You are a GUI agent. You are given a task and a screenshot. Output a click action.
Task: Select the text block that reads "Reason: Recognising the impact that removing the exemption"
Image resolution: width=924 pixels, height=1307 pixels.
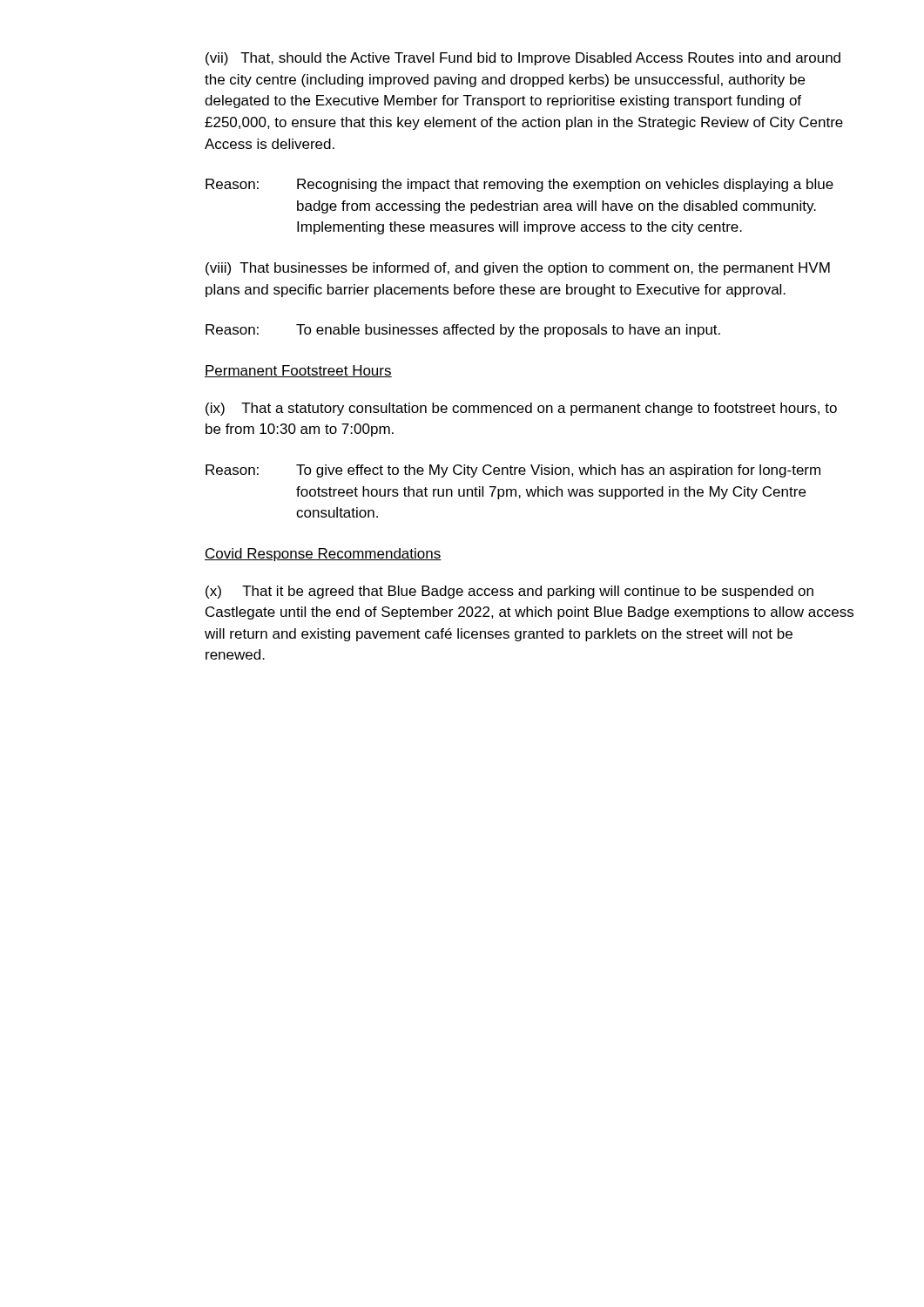[529, 207]
